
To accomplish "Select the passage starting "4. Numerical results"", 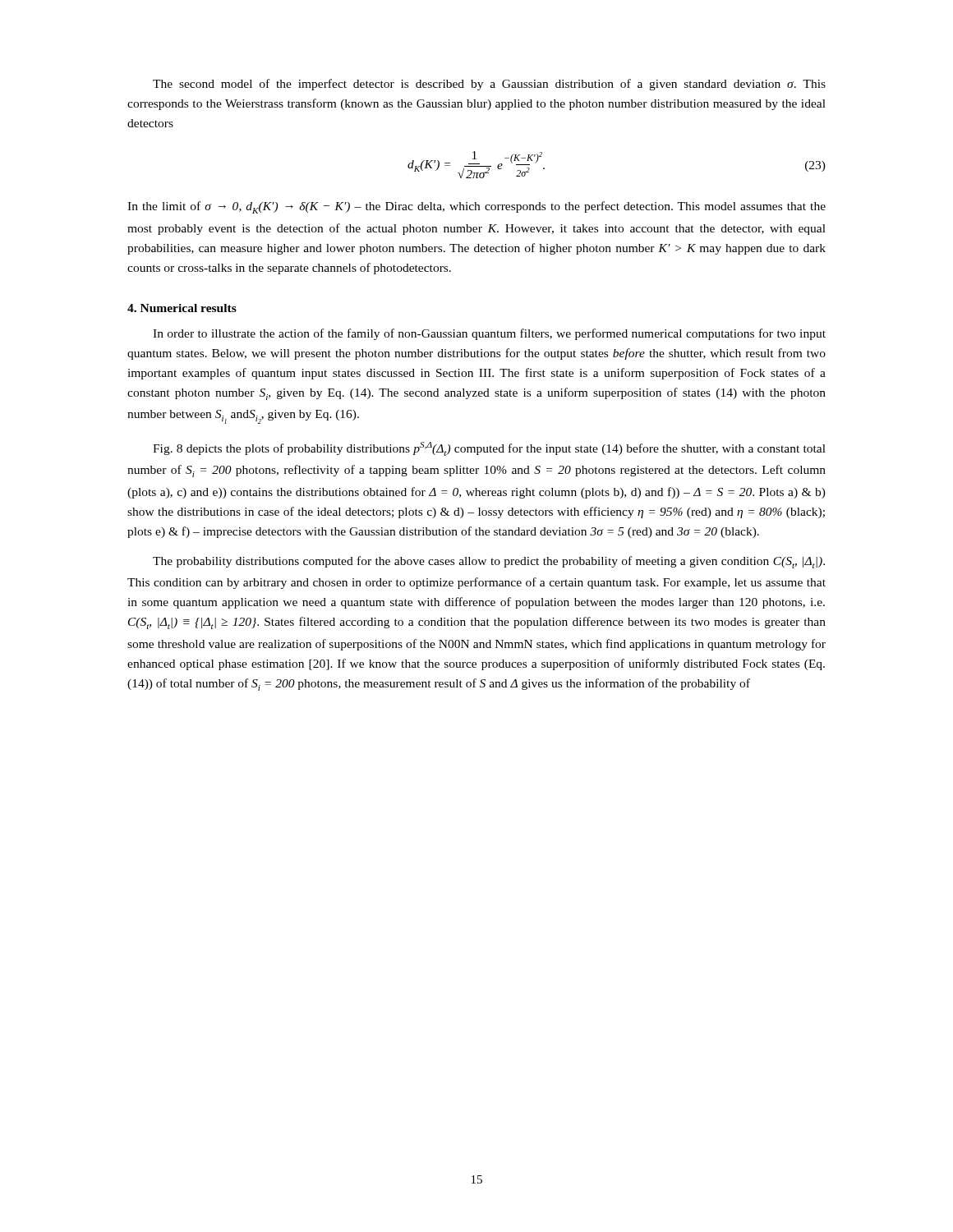I will (182, 307).
